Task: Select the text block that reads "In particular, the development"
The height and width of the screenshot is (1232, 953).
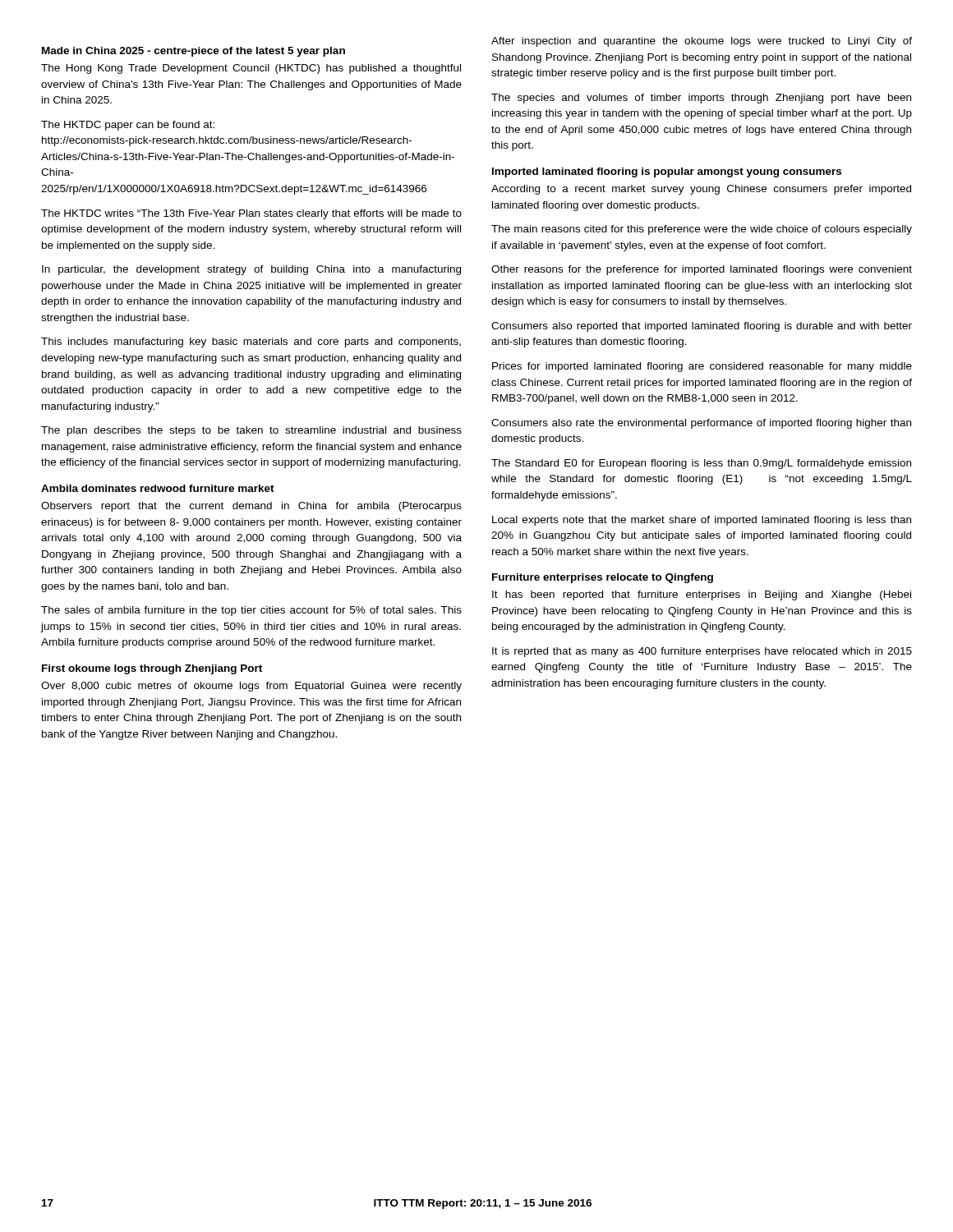Action: tap(251, 293)
